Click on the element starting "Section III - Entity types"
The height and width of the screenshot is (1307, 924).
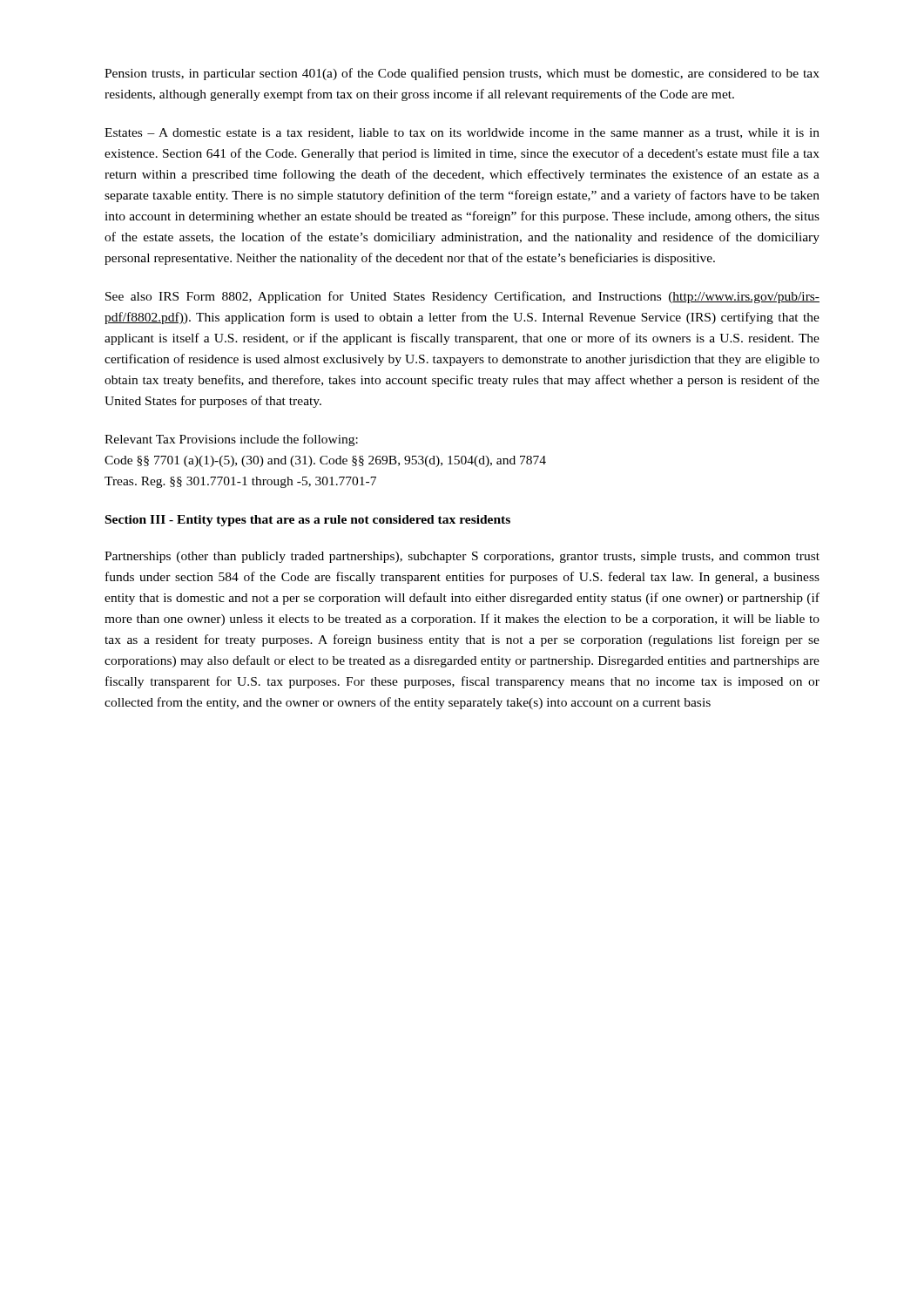coord(308,519)
